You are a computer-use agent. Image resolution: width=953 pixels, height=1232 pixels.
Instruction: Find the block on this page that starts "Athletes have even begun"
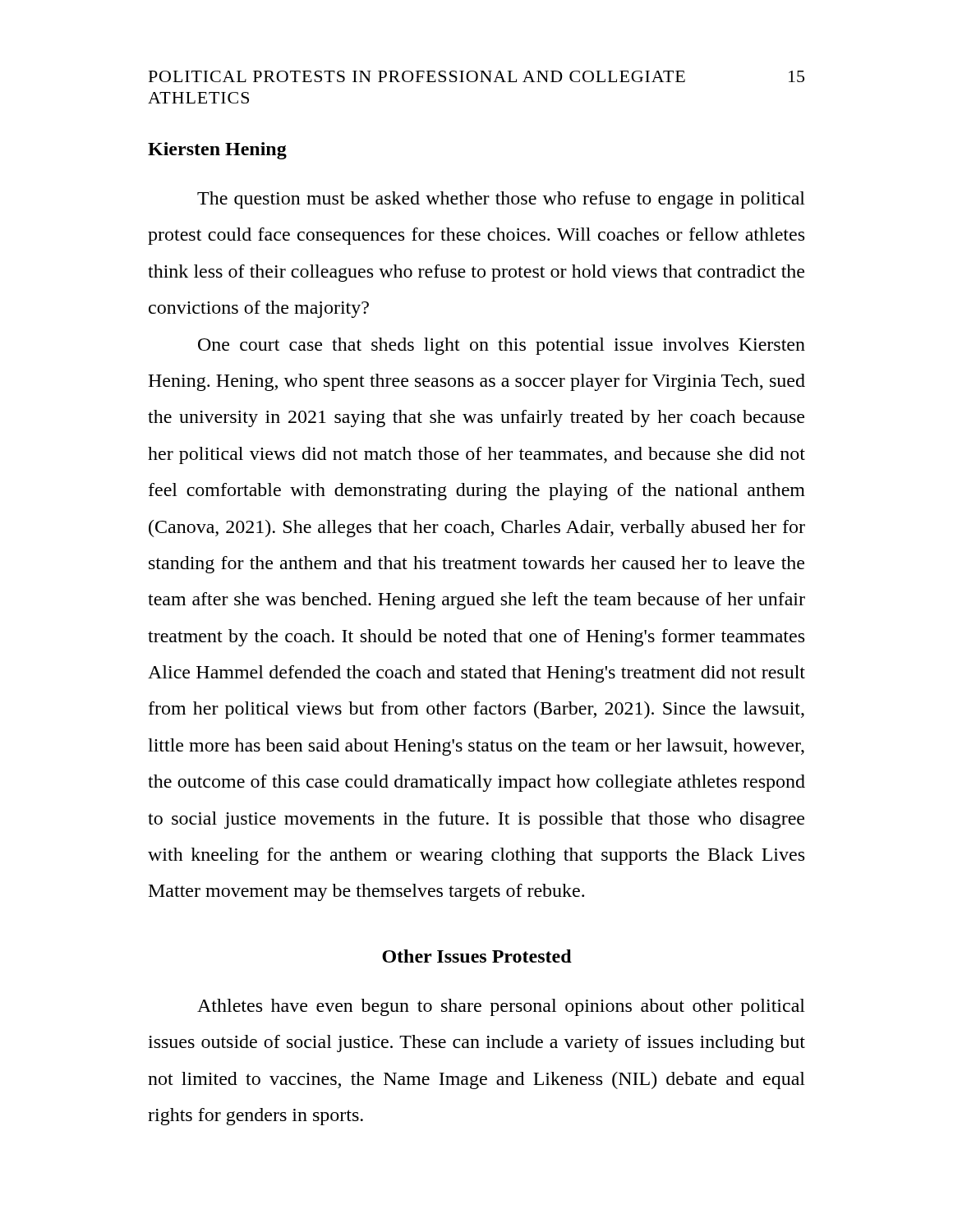pyautogui.click(x=501, y=1007)
